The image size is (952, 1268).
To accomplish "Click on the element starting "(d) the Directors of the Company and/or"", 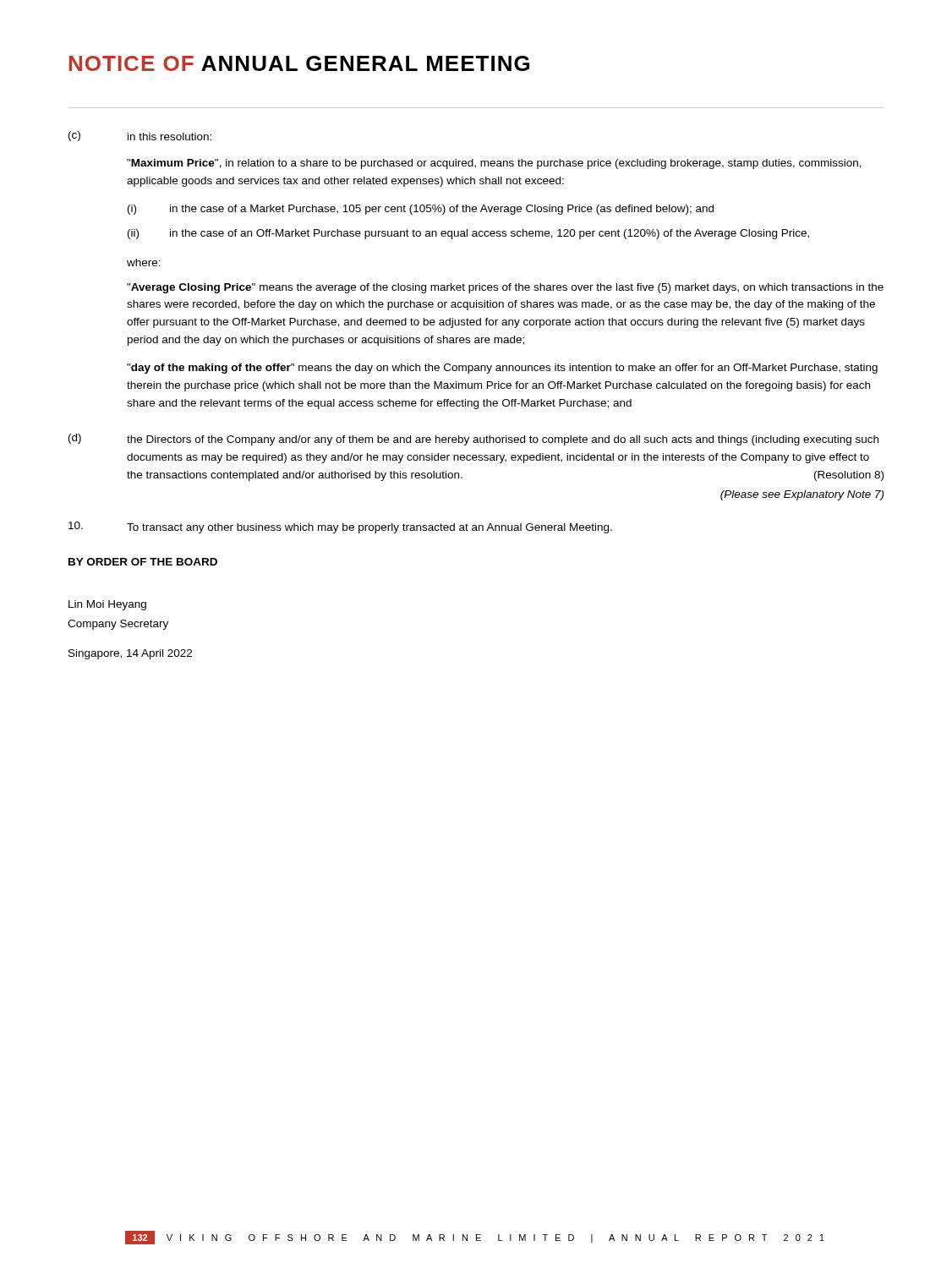I will click(476, 467).
